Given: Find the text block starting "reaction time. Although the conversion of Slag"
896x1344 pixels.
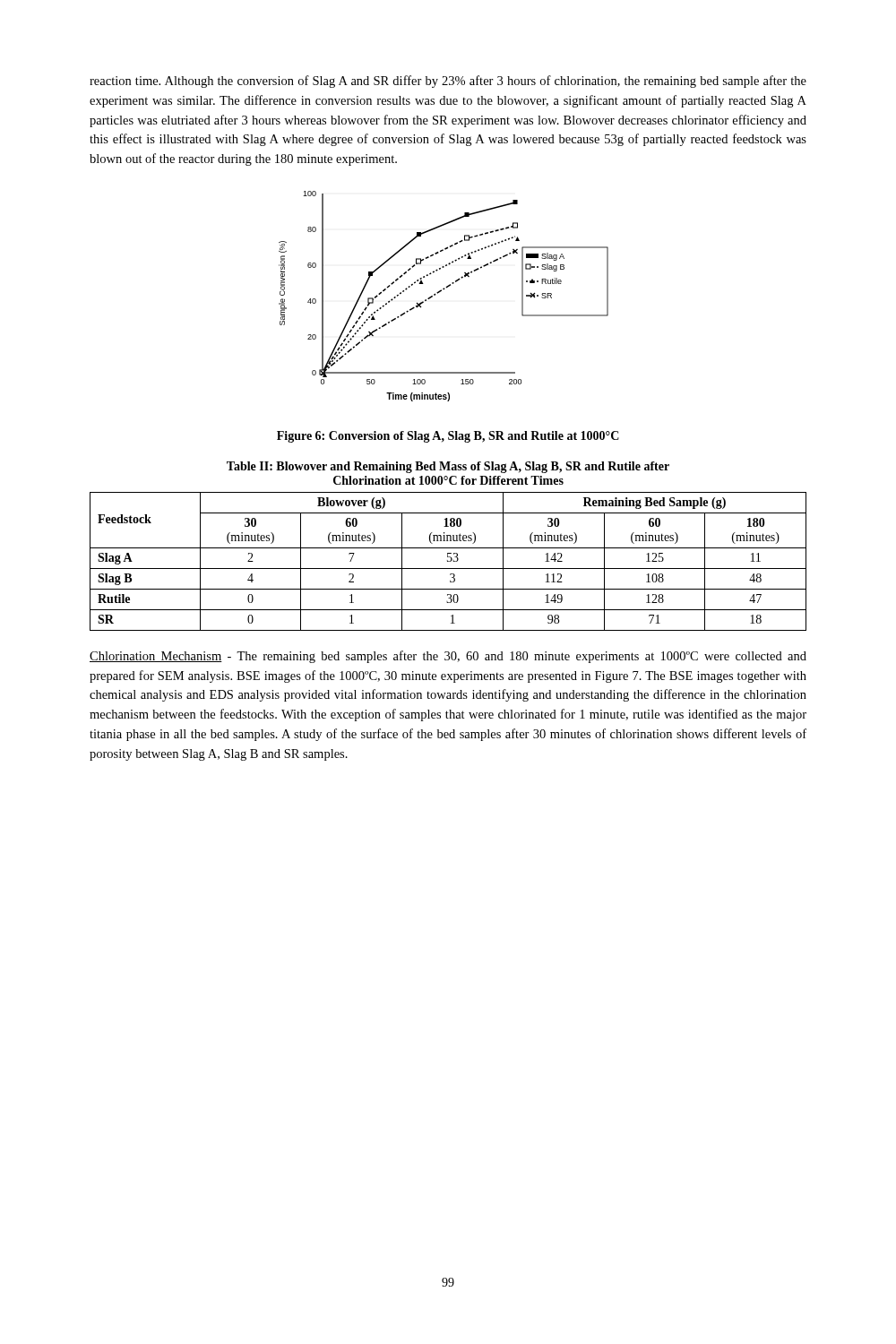Looking at the screenshot, I should 448,120.
